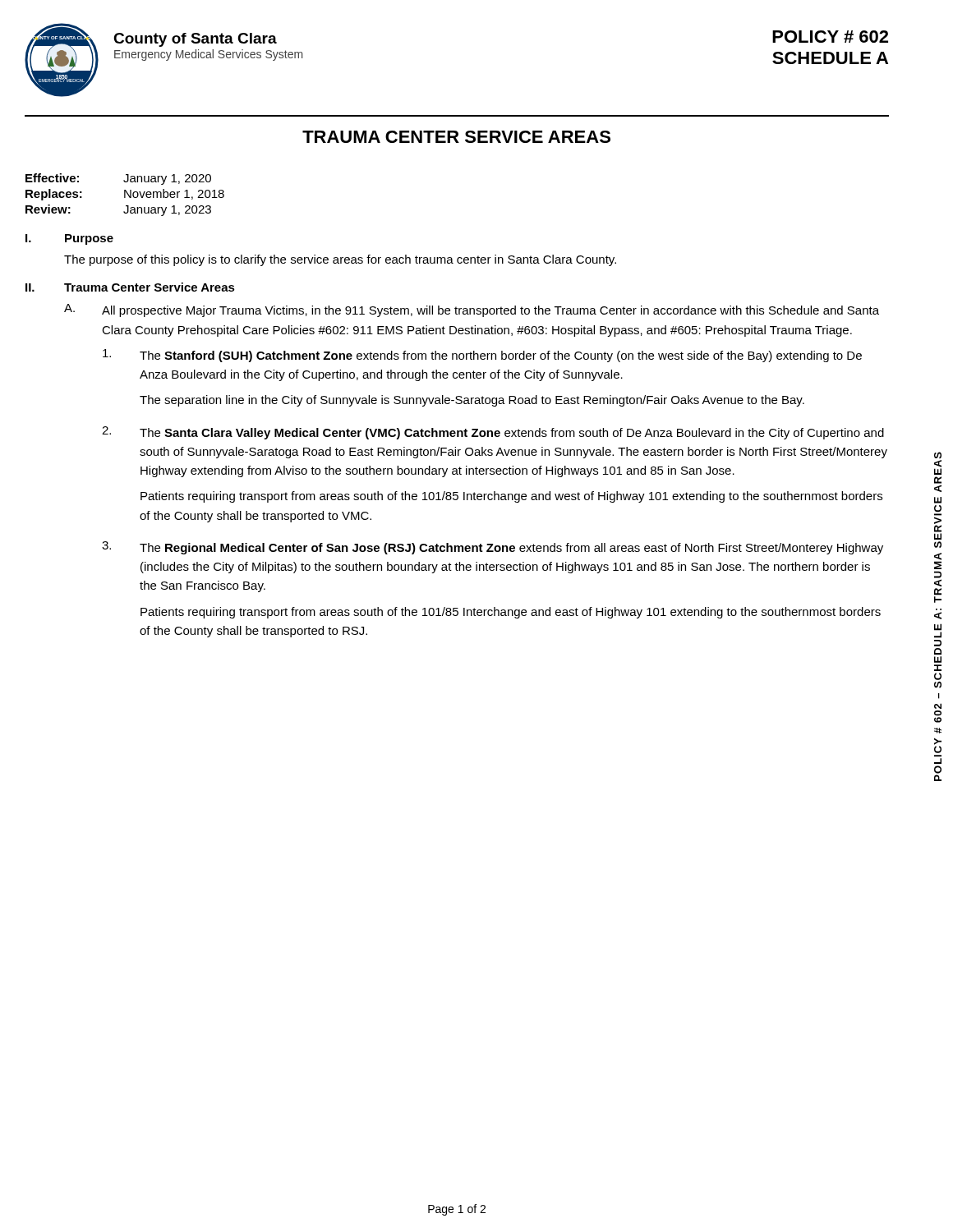Viewport: 953px width, 1232px height.
Task: Click on the section header that says "II. Trauma Center"
Action: tap(130, 287)
